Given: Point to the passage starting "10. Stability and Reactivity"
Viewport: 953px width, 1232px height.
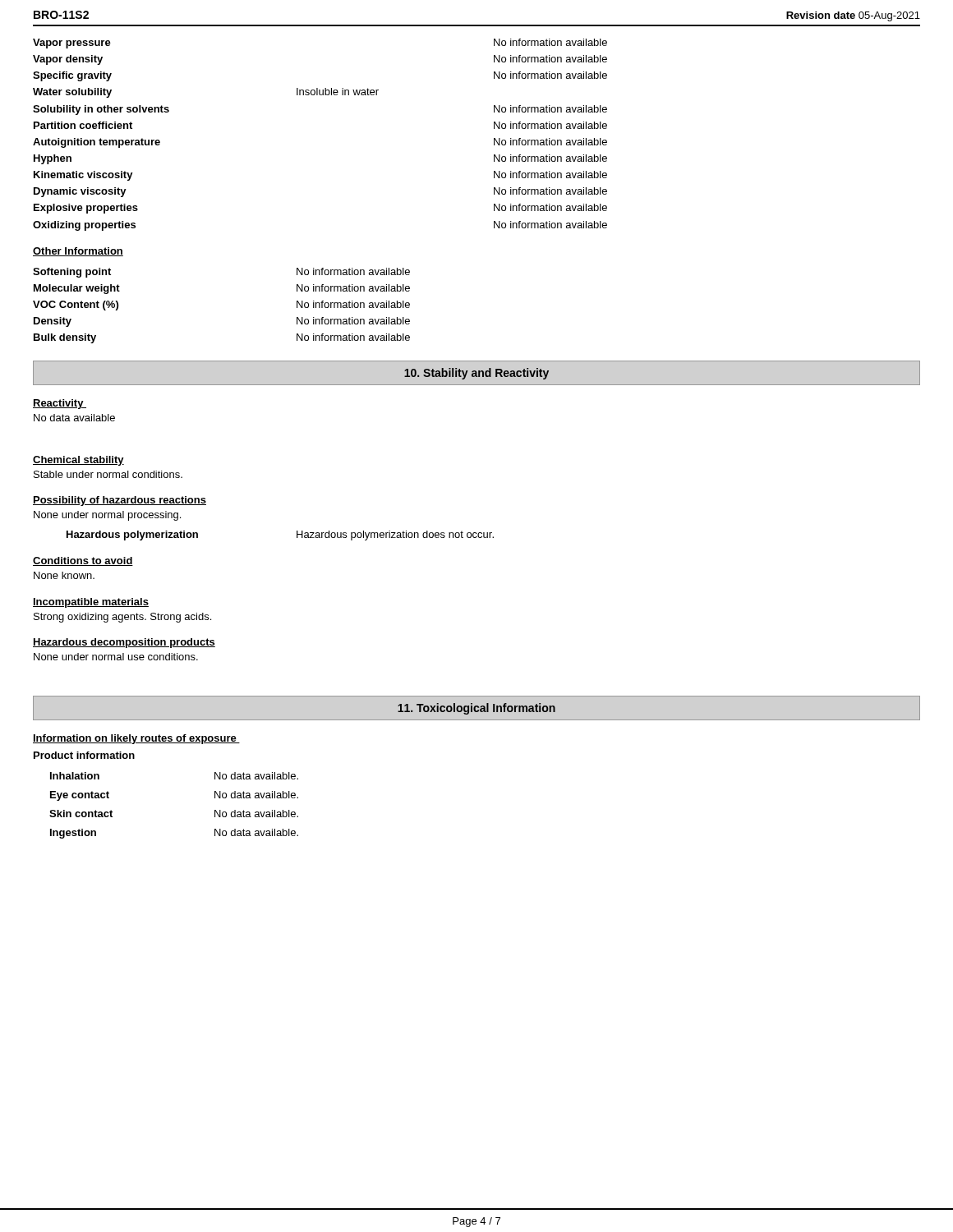Looking at the screenshot, I should 476,373.
